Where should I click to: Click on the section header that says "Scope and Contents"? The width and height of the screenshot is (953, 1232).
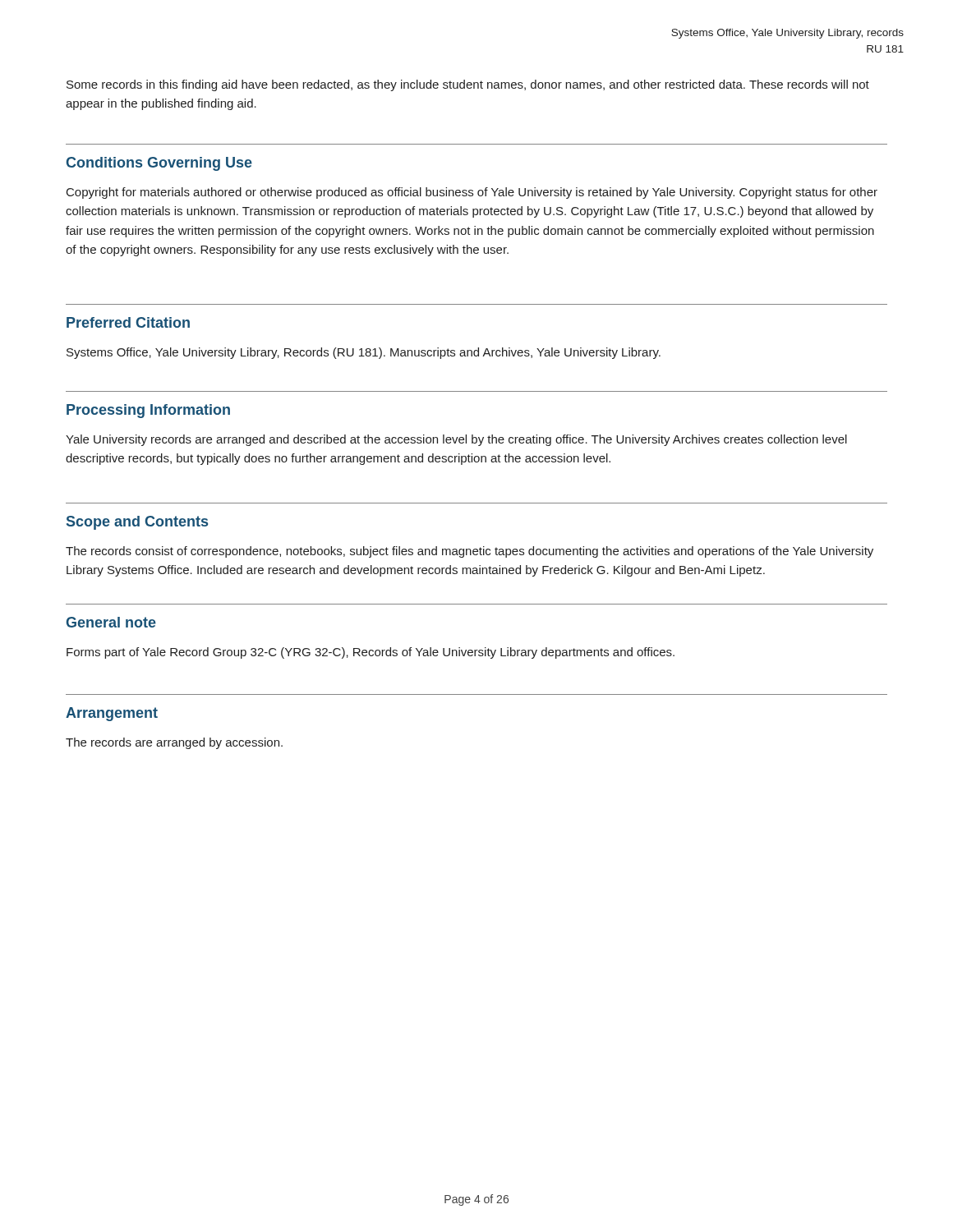pos(137,522)
